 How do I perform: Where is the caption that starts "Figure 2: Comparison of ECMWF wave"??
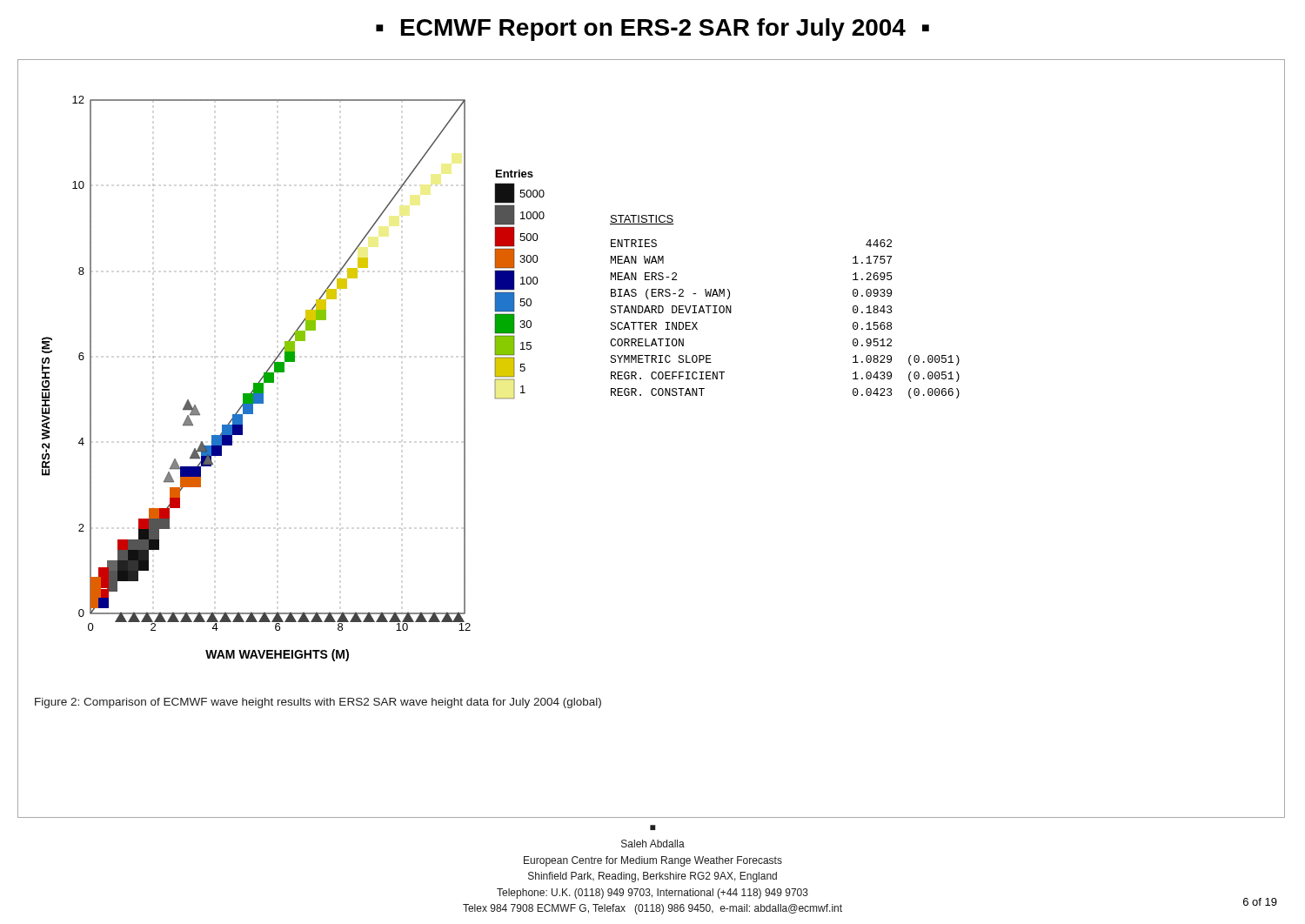click(x=318, y=702)
